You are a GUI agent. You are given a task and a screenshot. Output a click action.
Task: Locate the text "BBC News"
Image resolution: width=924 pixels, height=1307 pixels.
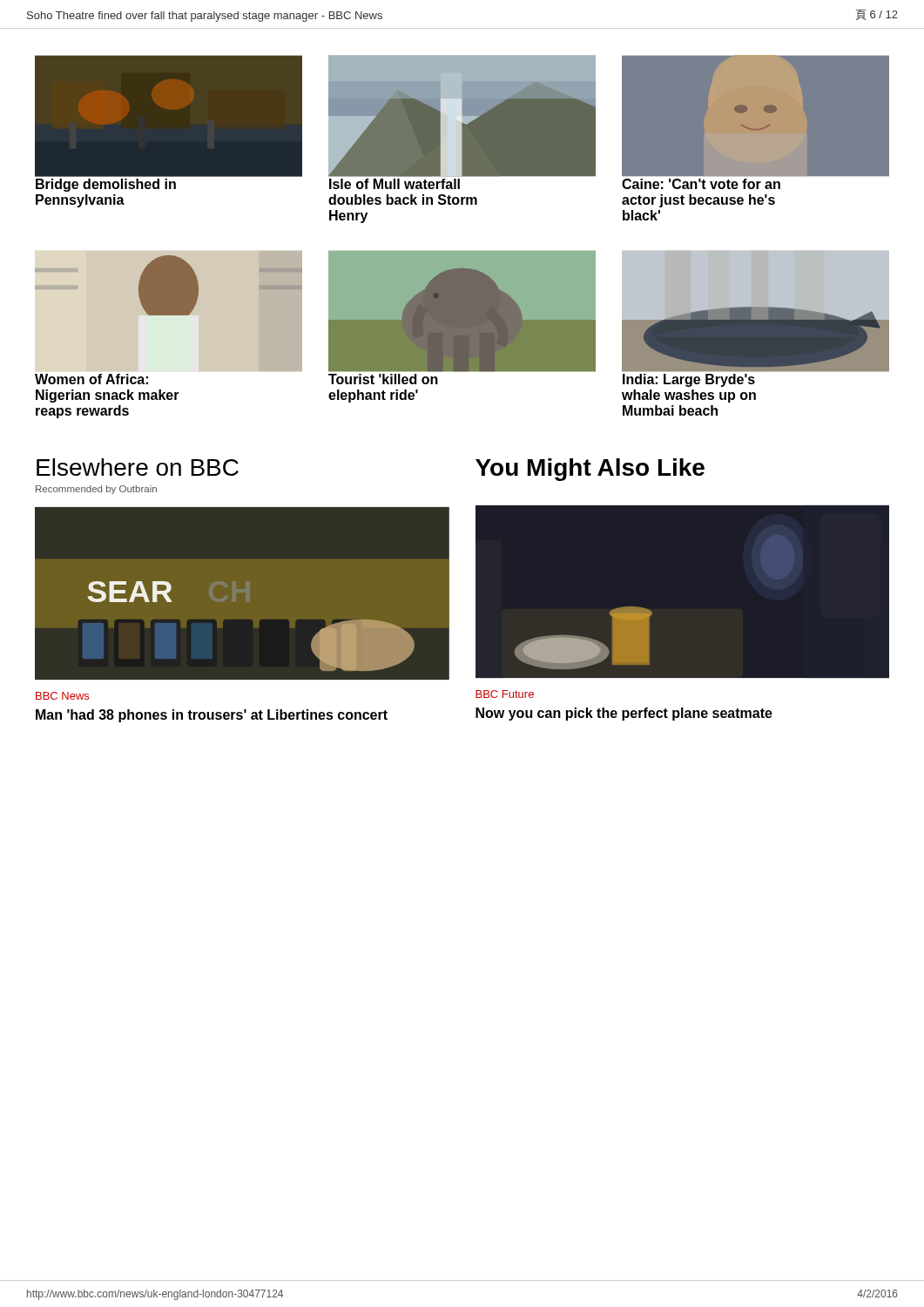(x=62, y=696)
